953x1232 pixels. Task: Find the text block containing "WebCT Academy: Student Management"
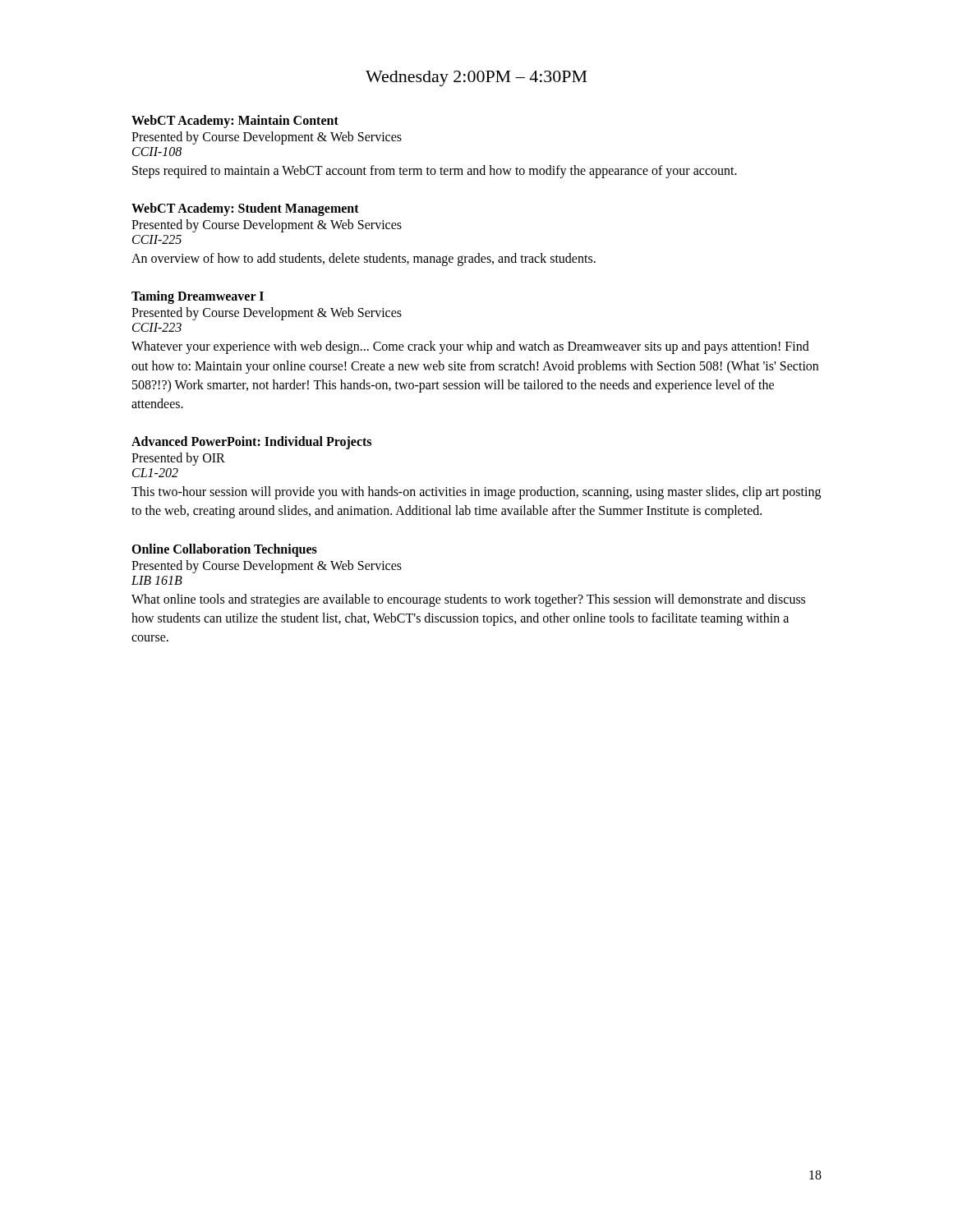click(245, 209)
